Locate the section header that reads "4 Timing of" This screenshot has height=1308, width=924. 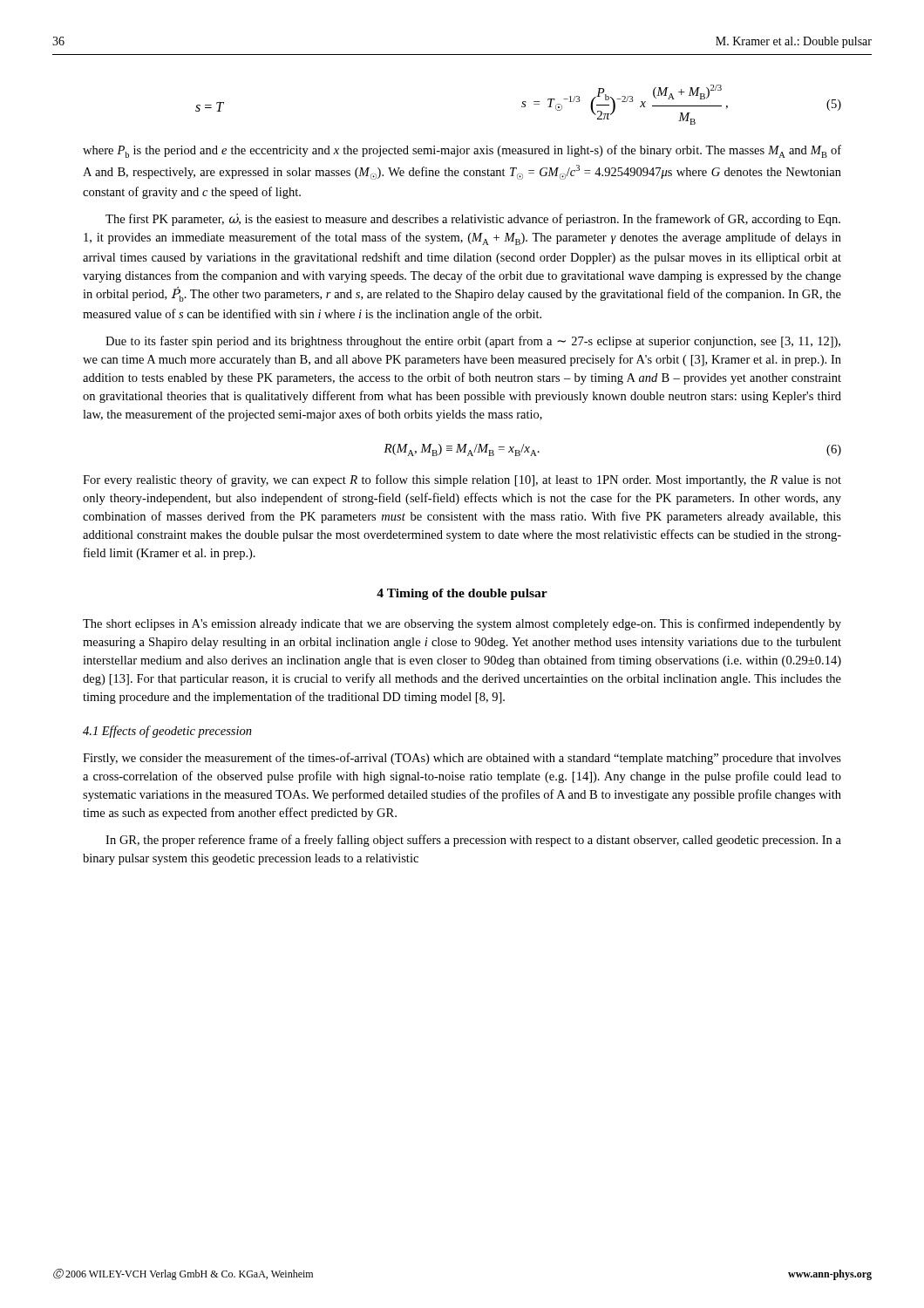(462, 593)
